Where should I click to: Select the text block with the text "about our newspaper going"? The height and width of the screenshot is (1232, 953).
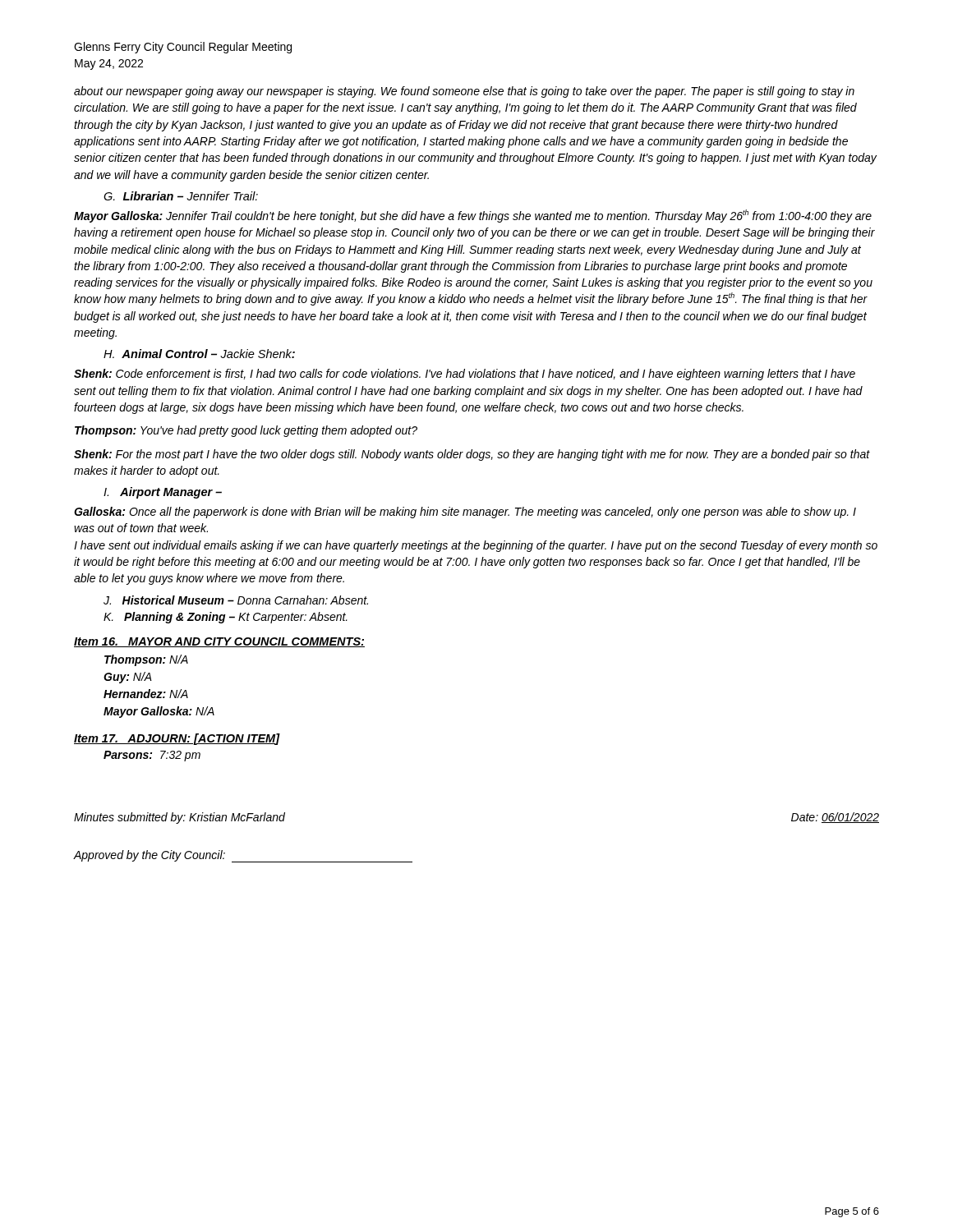476,133
